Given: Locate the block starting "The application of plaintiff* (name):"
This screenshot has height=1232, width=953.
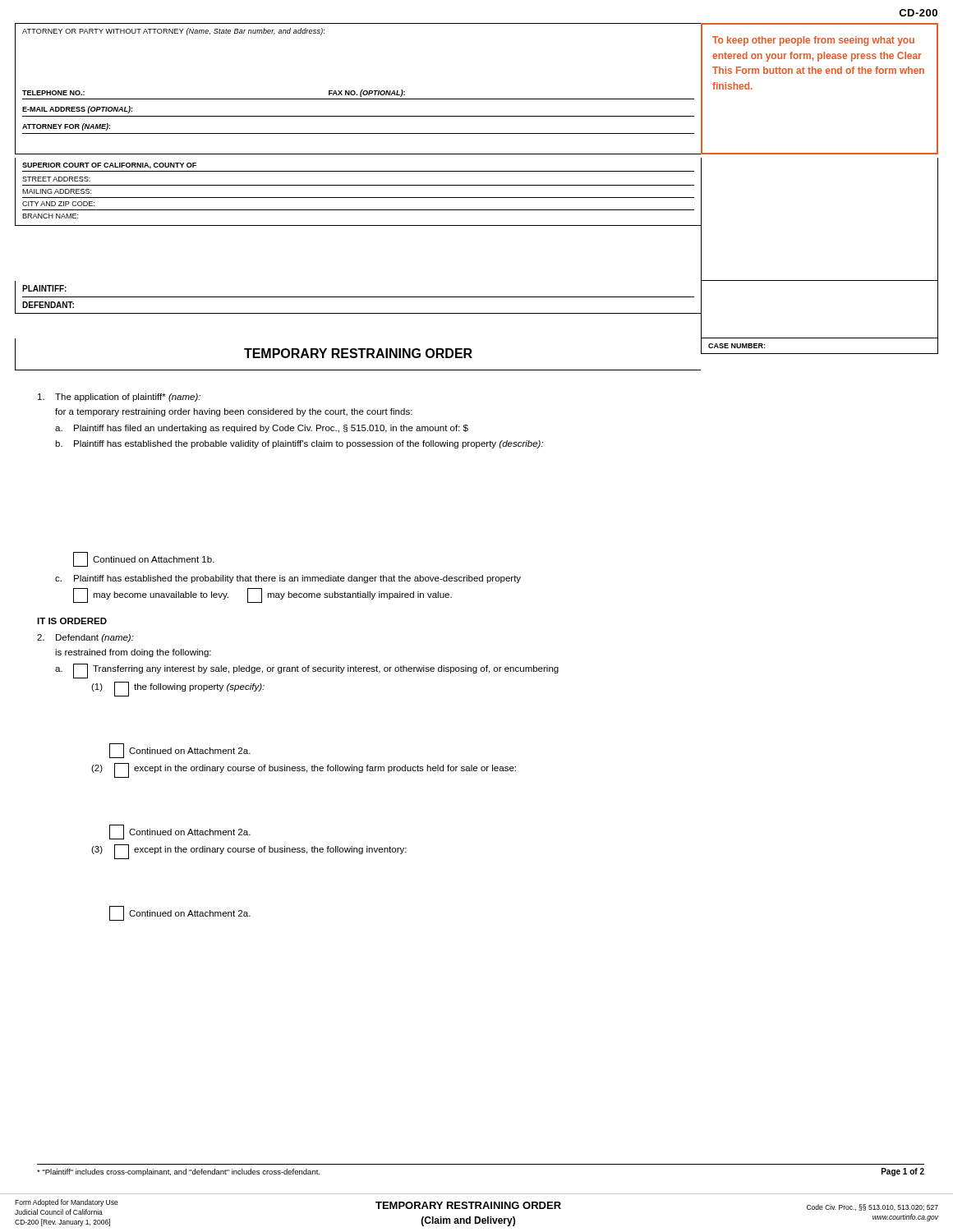Looking at the screenshot, I should [225, 405].
